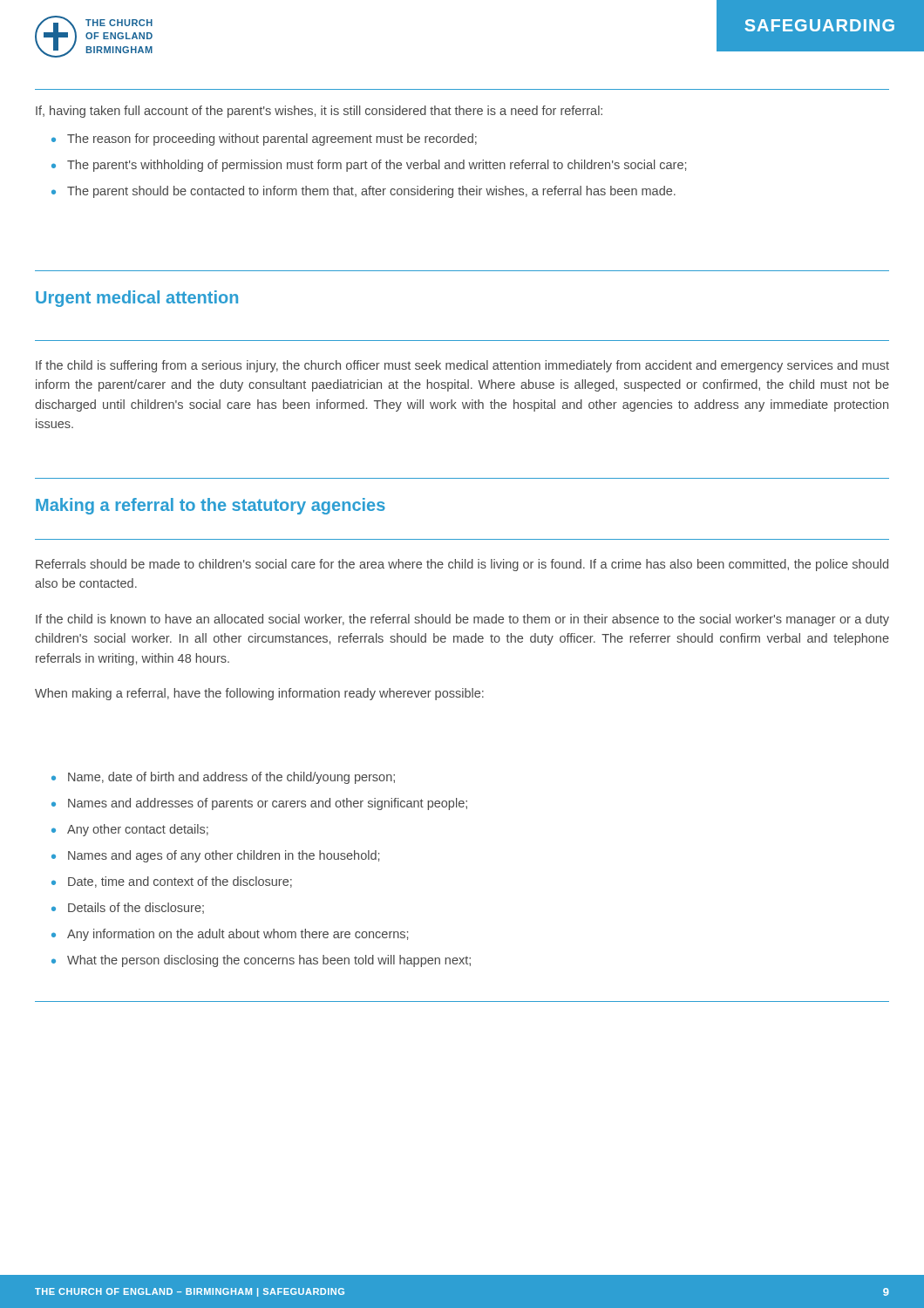The width and height of the screenshot is (924, 1308).
Task: Select the text block that reads "When making a referral, have the following information"
Action: pos(260,694)
